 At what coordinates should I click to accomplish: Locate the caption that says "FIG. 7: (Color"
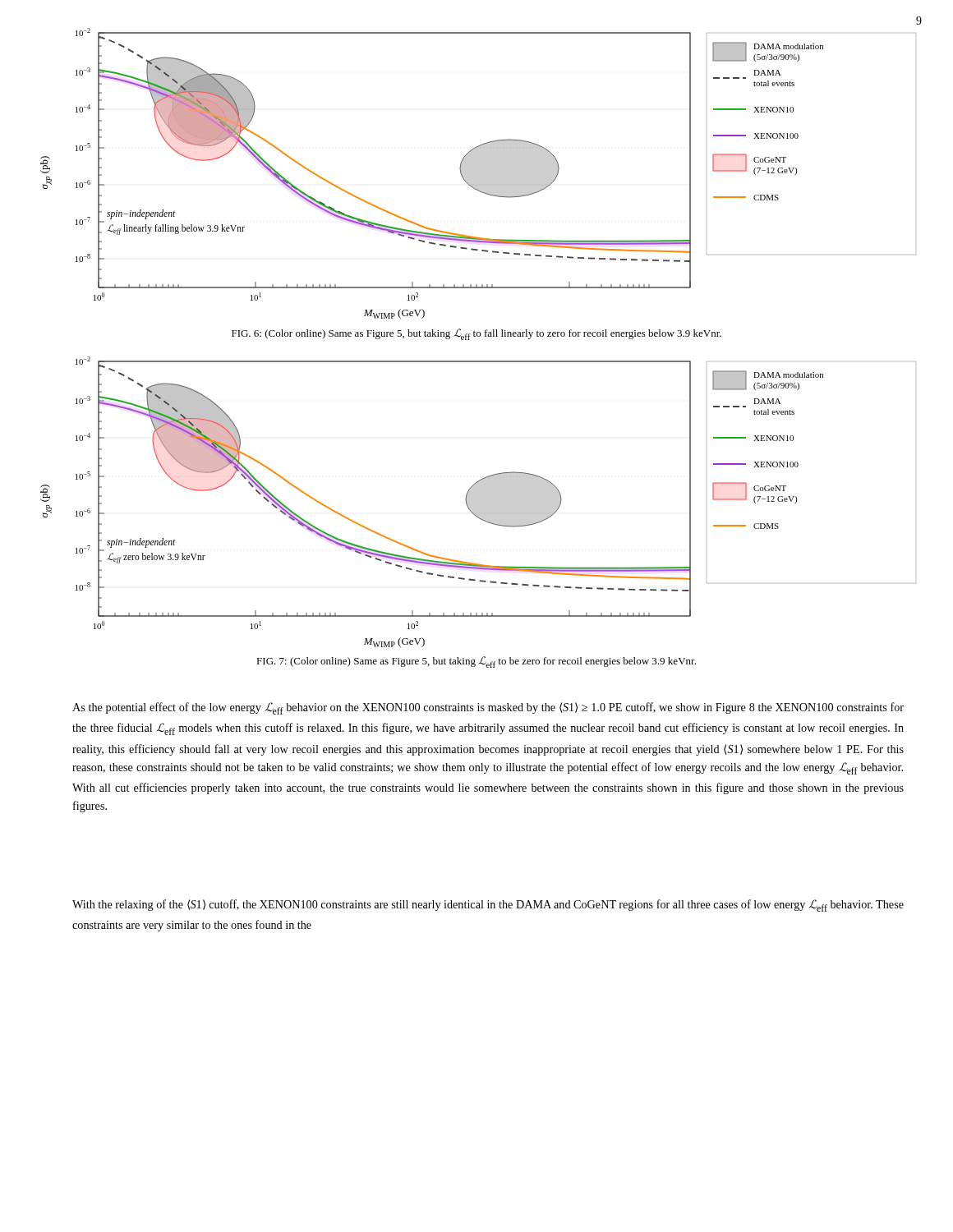(476, 662)
